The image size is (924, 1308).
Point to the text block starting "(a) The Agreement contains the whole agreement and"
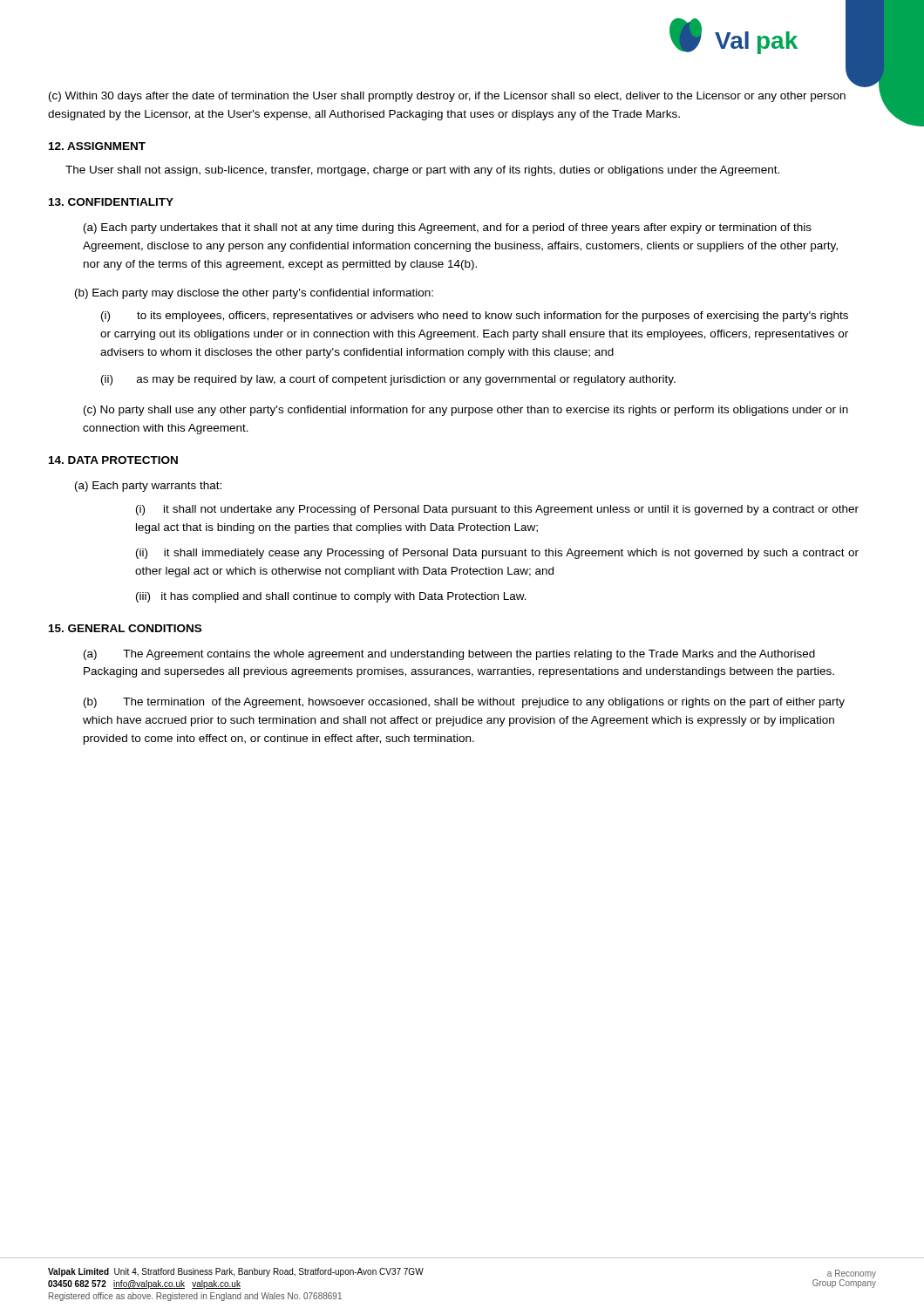click(x=459, y=662)
